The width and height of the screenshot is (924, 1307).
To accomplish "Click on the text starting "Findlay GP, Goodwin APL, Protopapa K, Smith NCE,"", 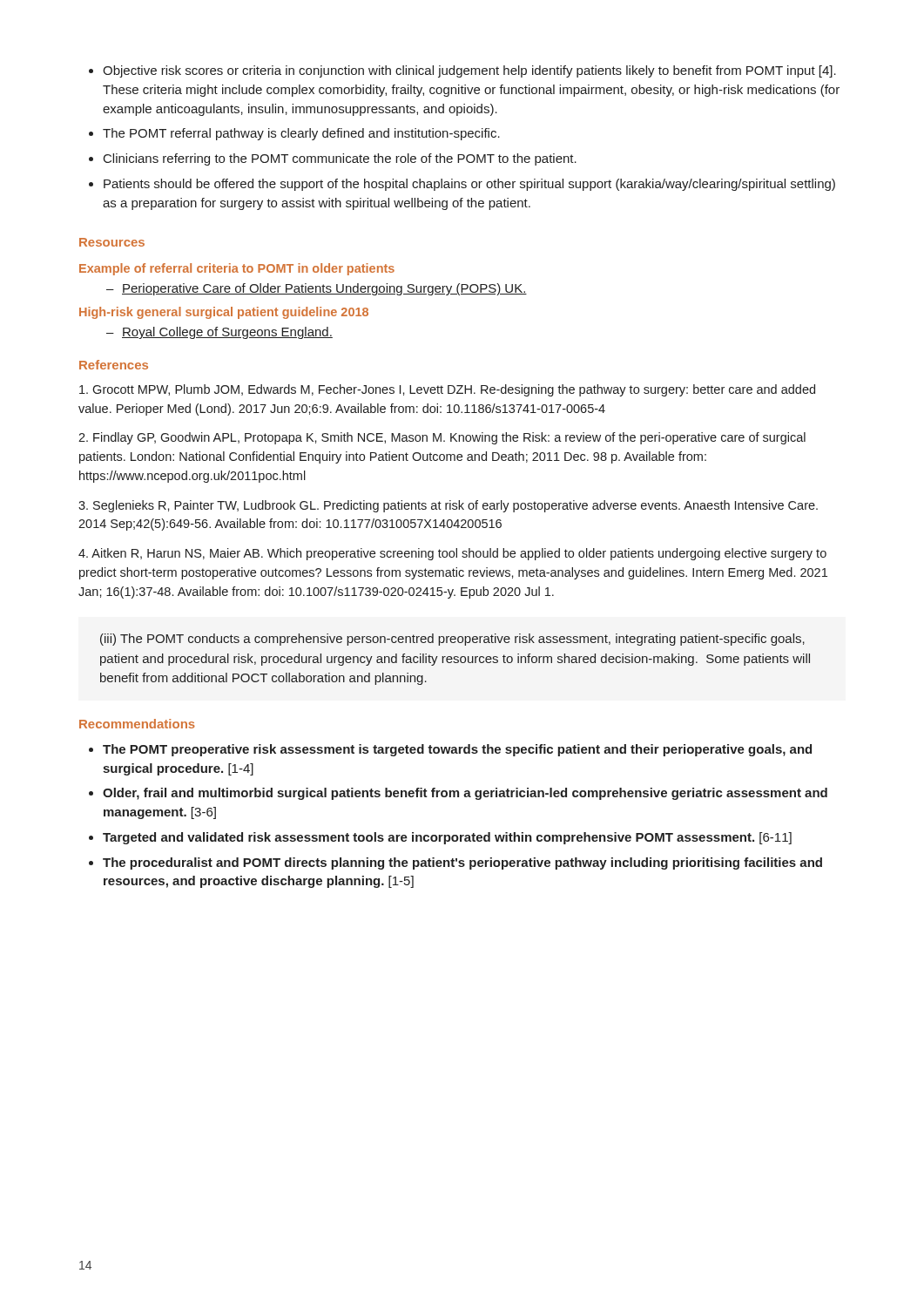I will click(442, 457).
